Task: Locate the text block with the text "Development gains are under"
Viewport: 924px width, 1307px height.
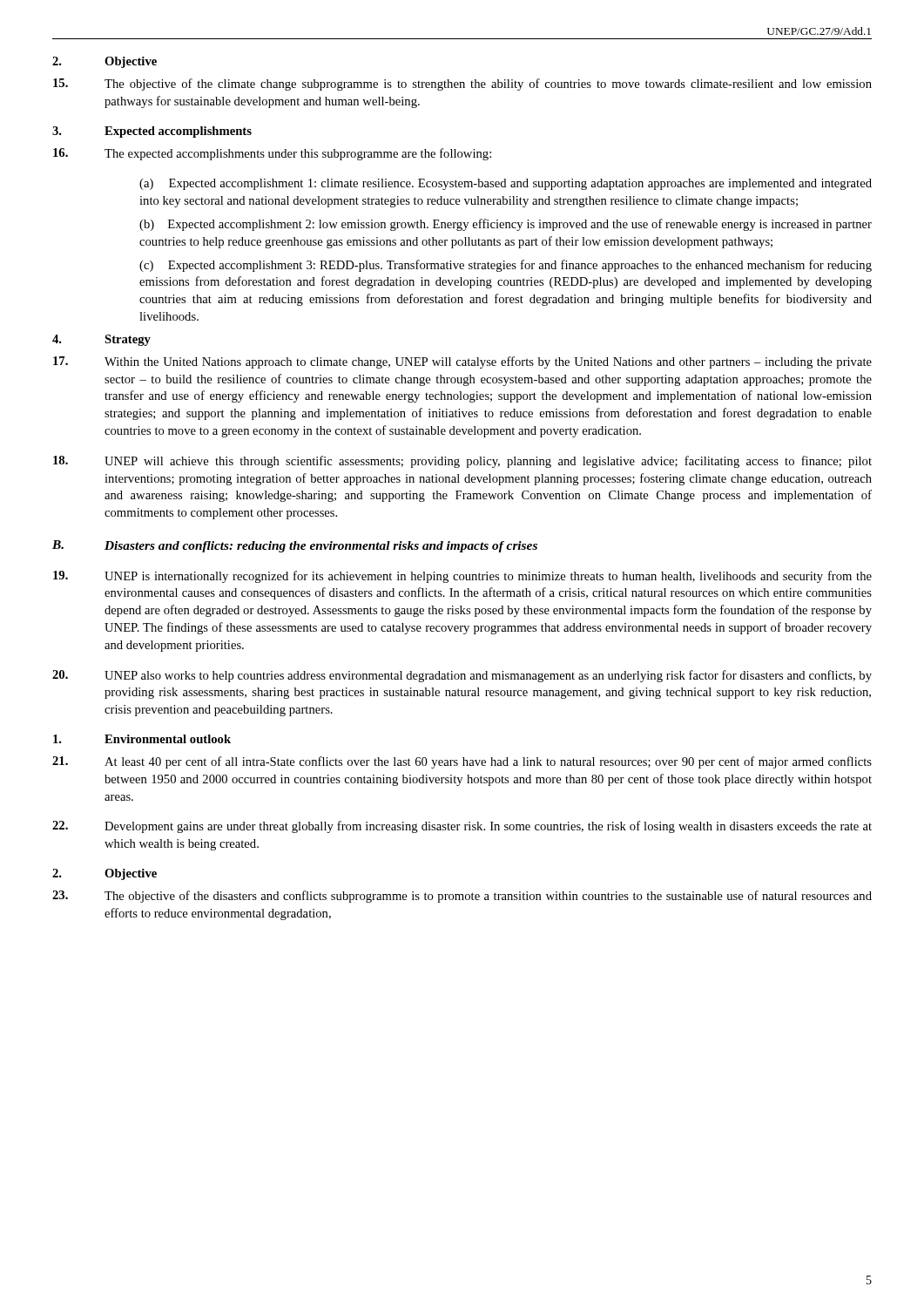Action: coord(462,839)
